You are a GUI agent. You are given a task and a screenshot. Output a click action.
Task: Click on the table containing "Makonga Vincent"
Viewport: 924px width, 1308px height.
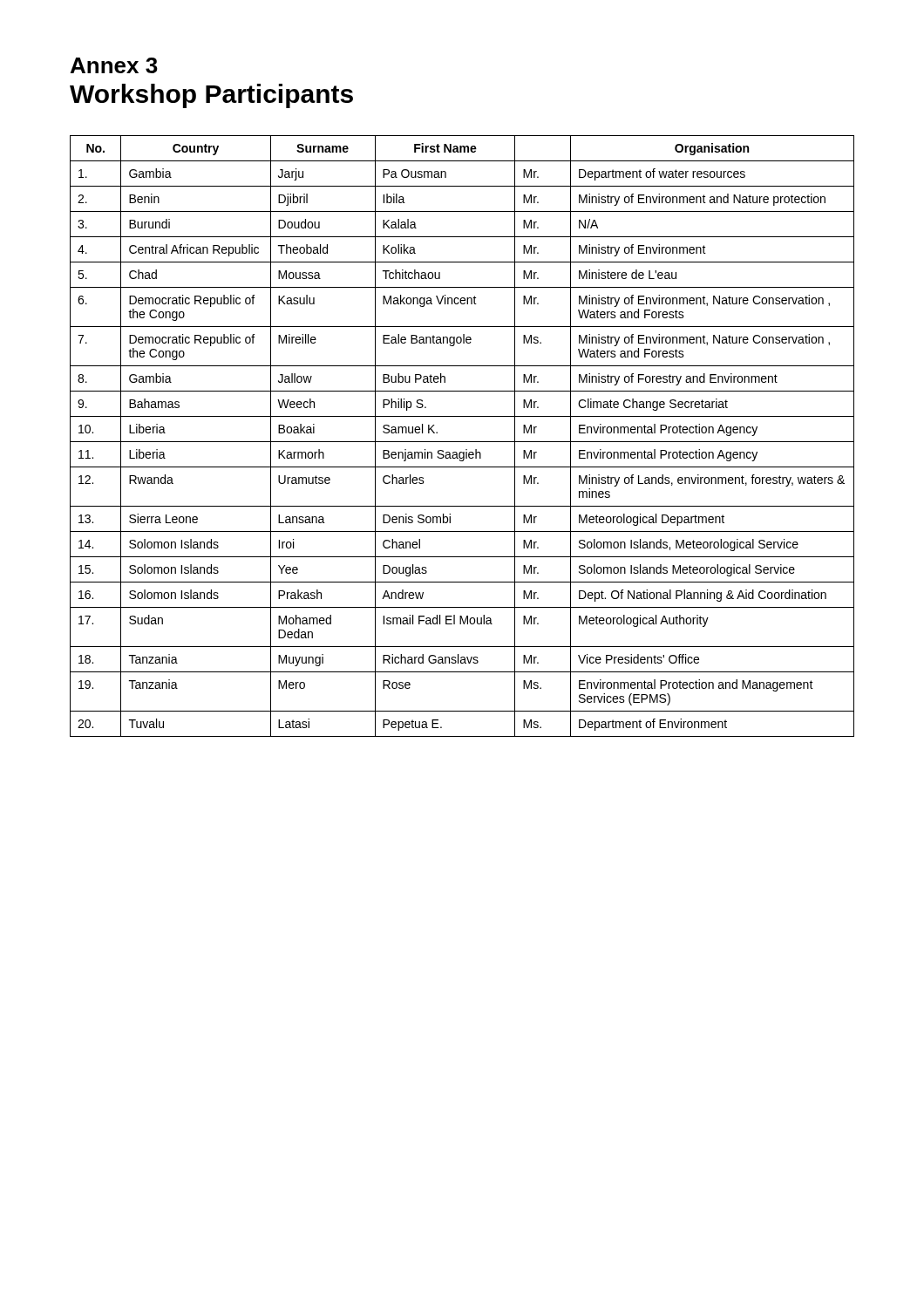462,436
